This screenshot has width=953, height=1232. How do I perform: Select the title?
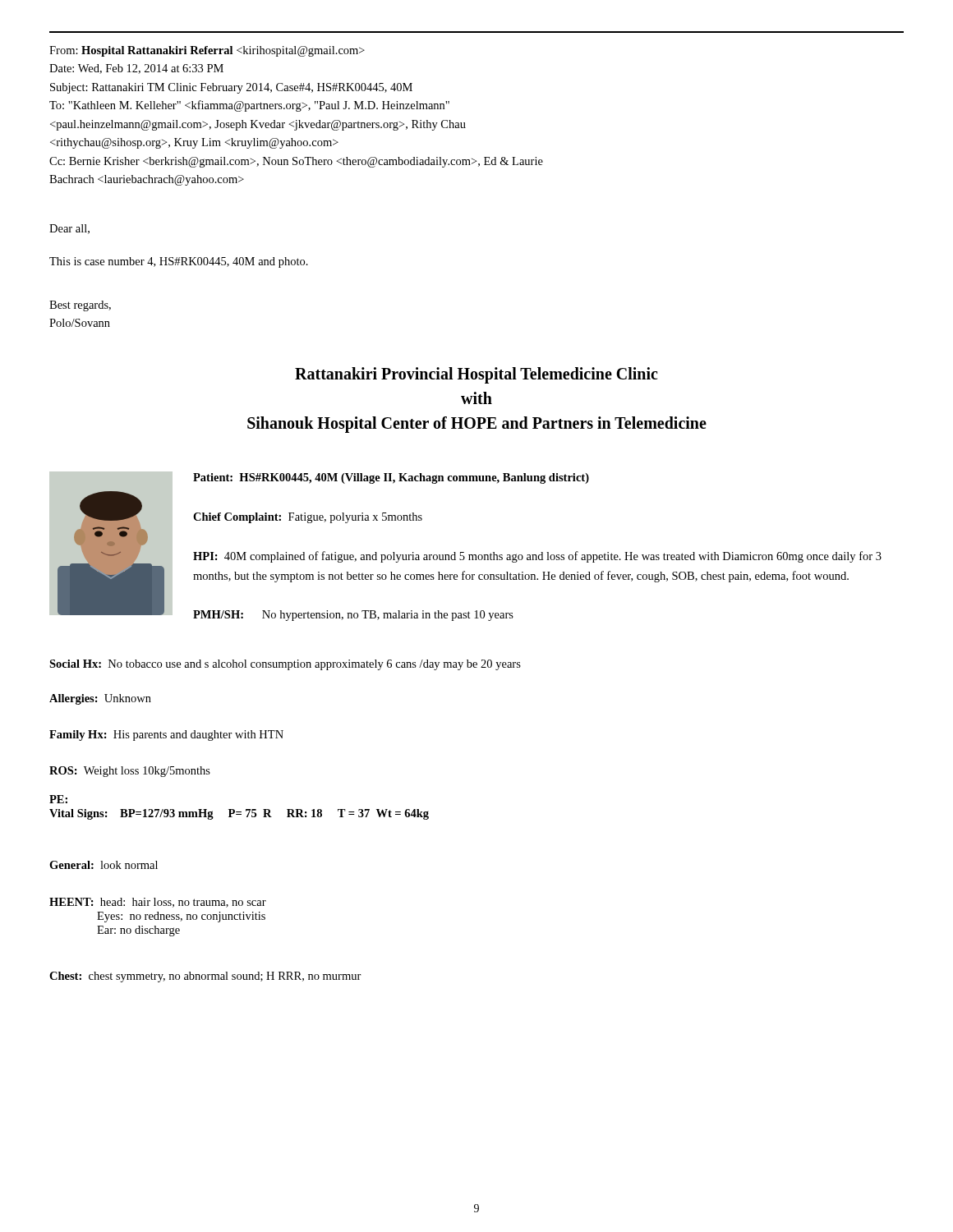coord(476,398)
